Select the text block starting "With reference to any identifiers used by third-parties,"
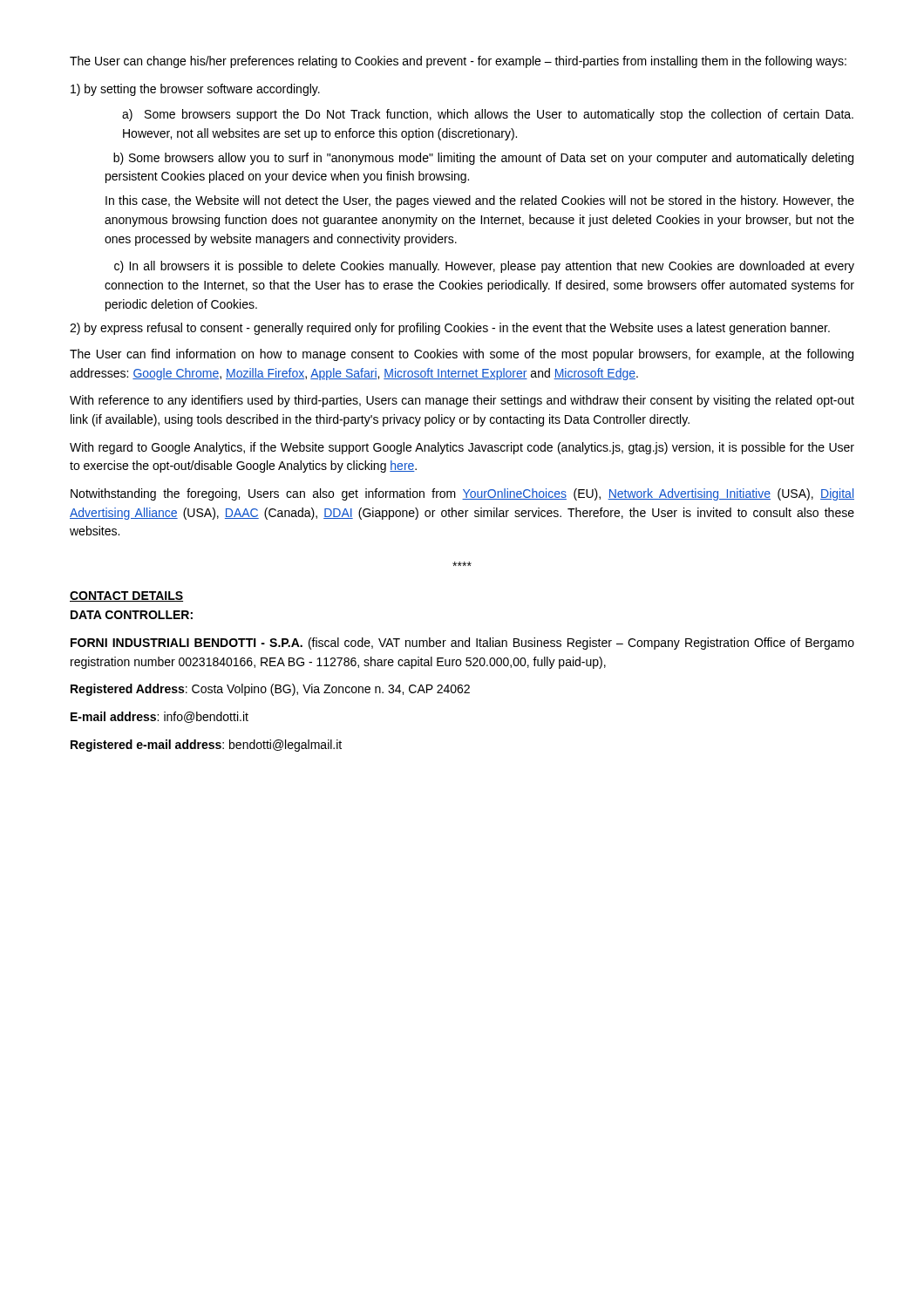 (x=462, y=410)
